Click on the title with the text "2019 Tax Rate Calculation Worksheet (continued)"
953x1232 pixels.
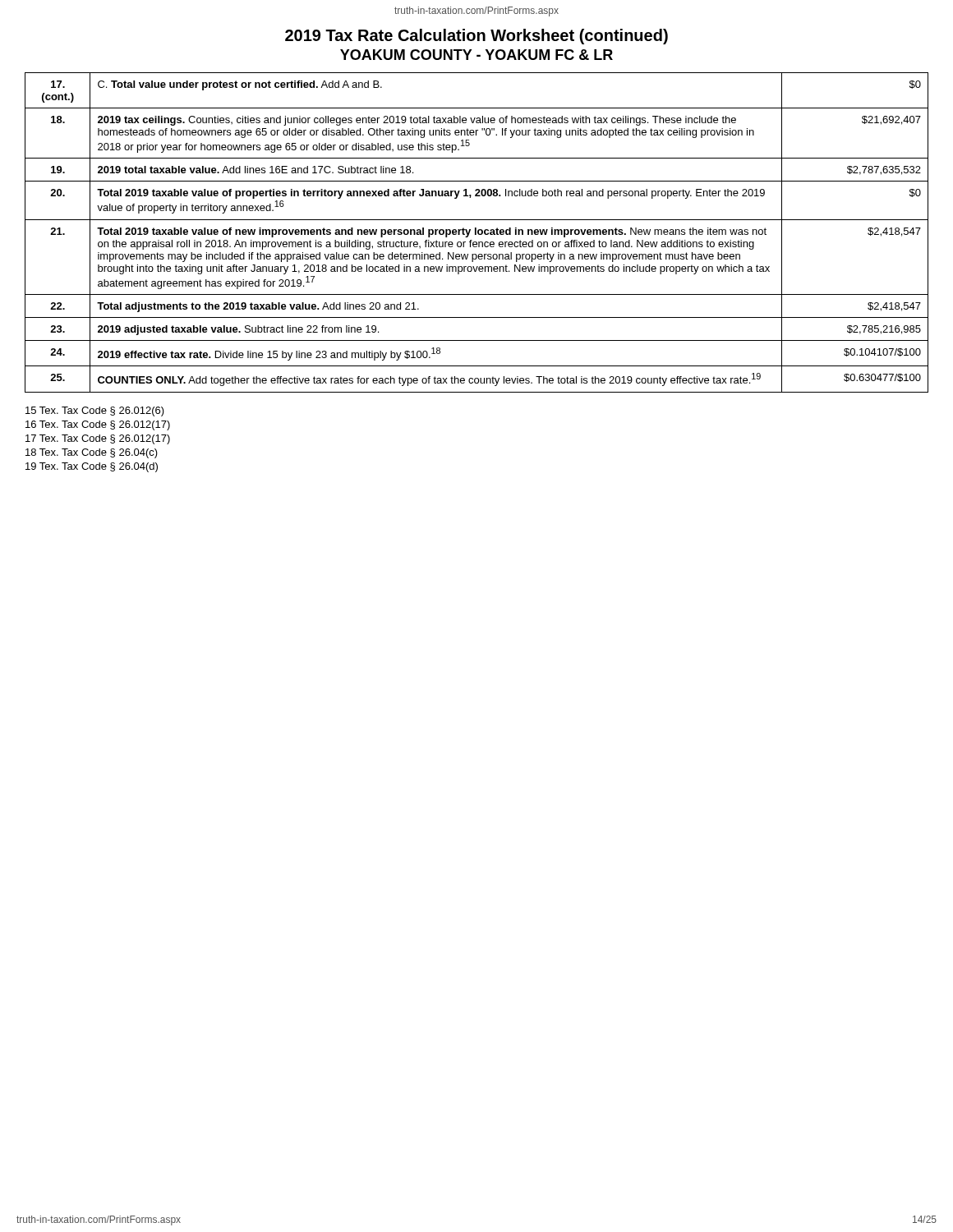point(476,35)
